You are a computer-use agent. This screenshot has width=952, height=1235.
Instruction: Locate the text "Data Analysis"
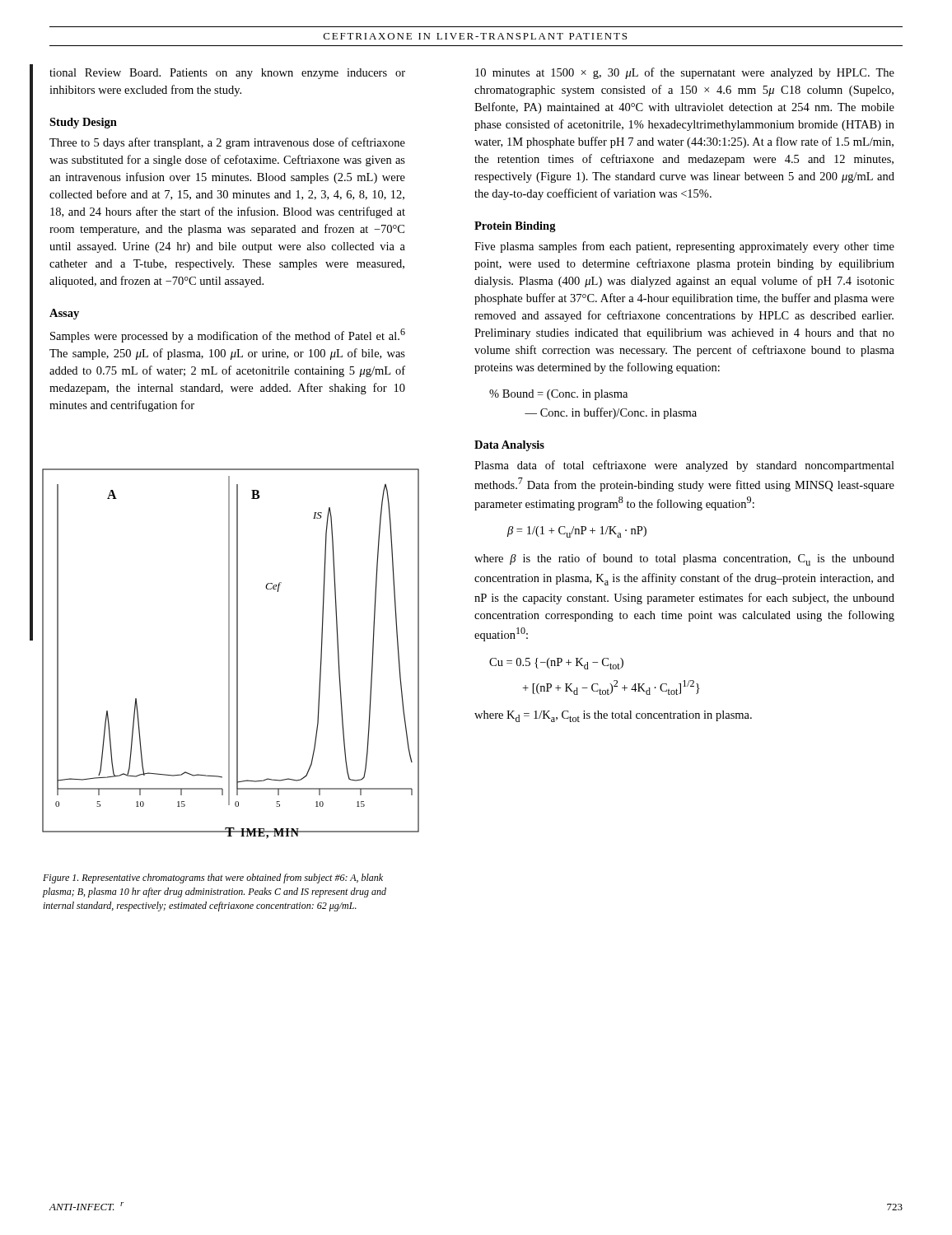pos(509,444)
